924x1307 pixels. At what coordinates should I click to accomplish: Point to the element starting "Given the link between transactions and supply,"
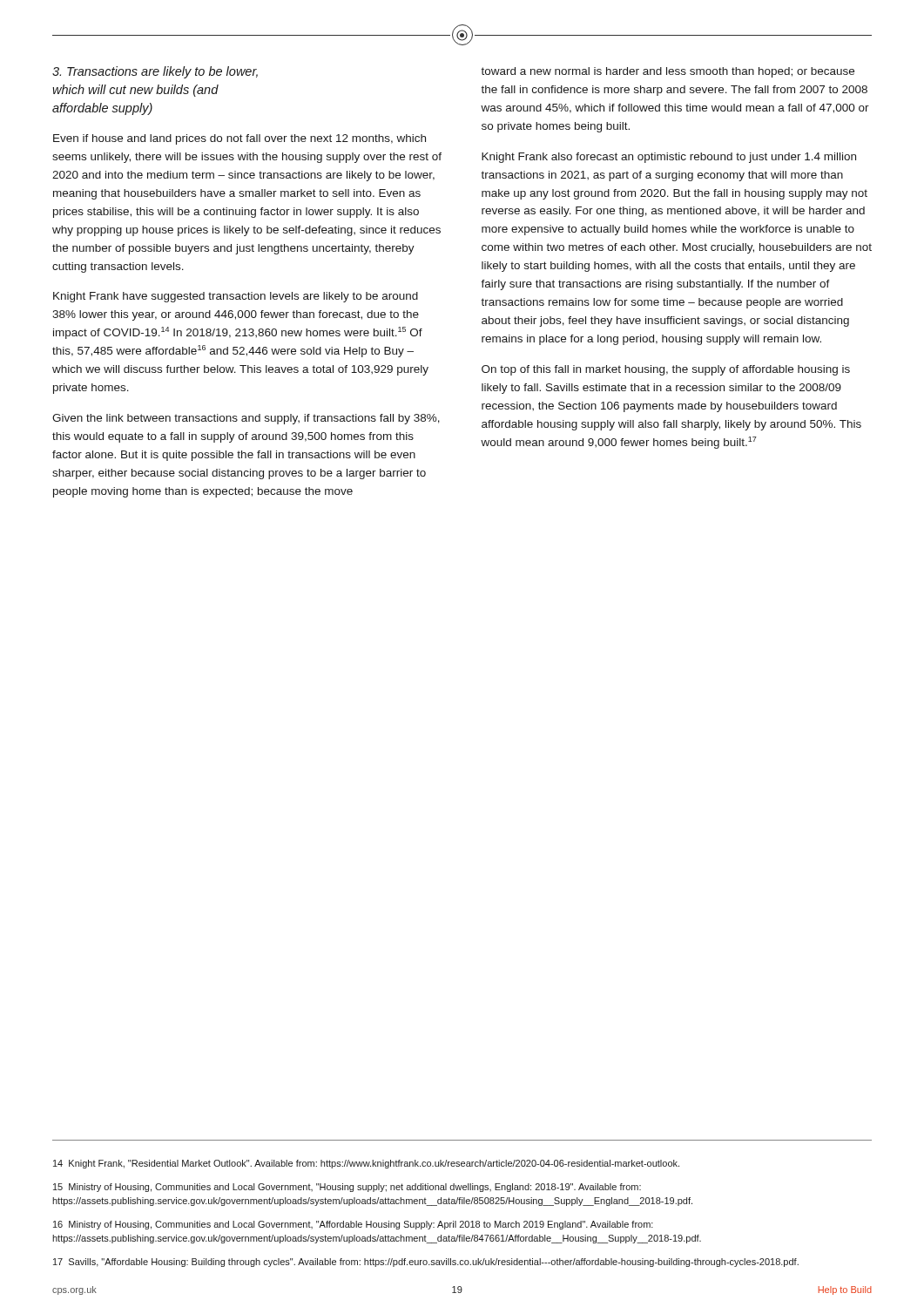point(248,455)
